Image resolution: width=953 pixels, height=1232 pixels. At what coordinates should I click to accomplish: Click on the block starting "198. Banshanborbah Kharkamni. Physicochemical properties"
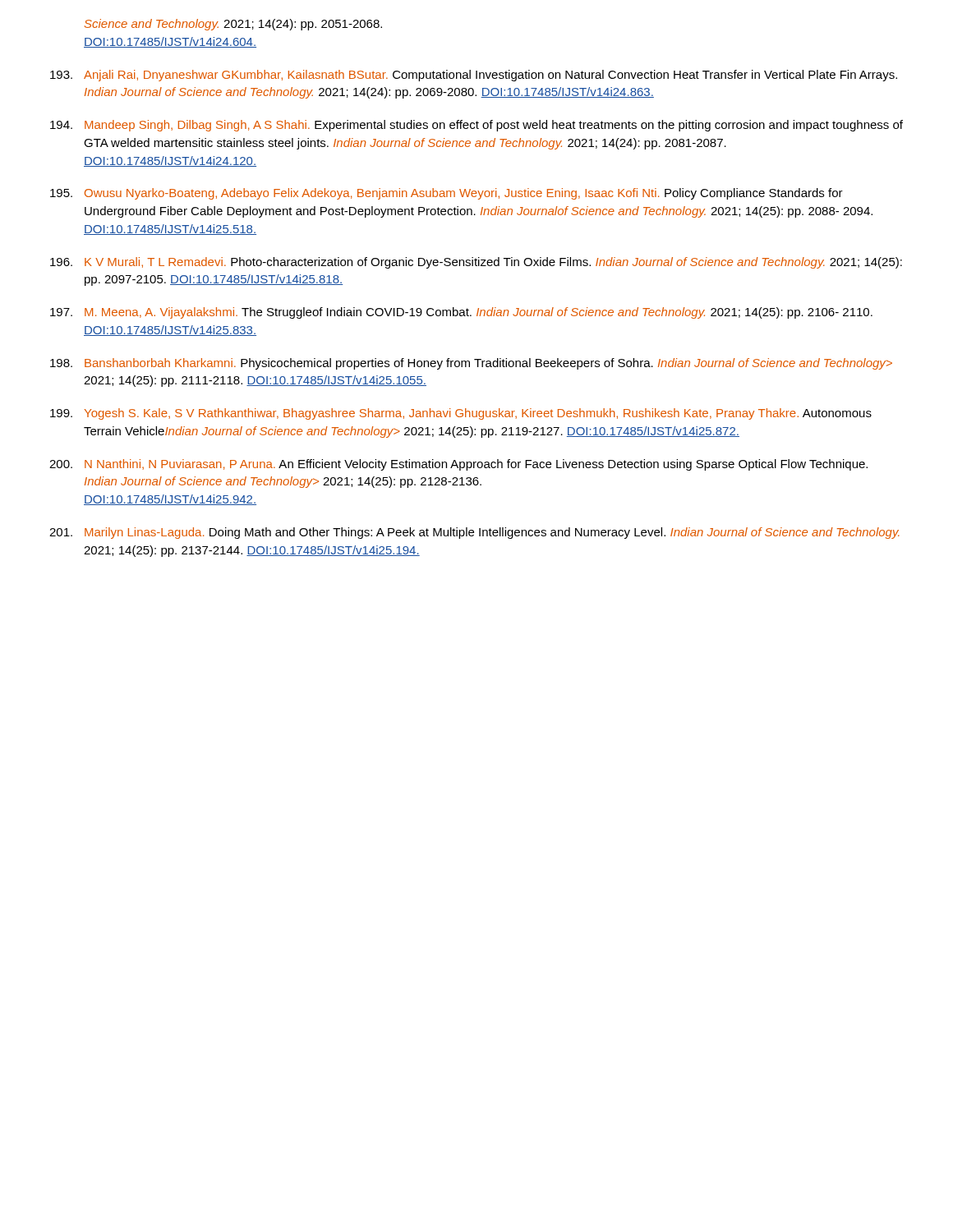click(476, 371)
